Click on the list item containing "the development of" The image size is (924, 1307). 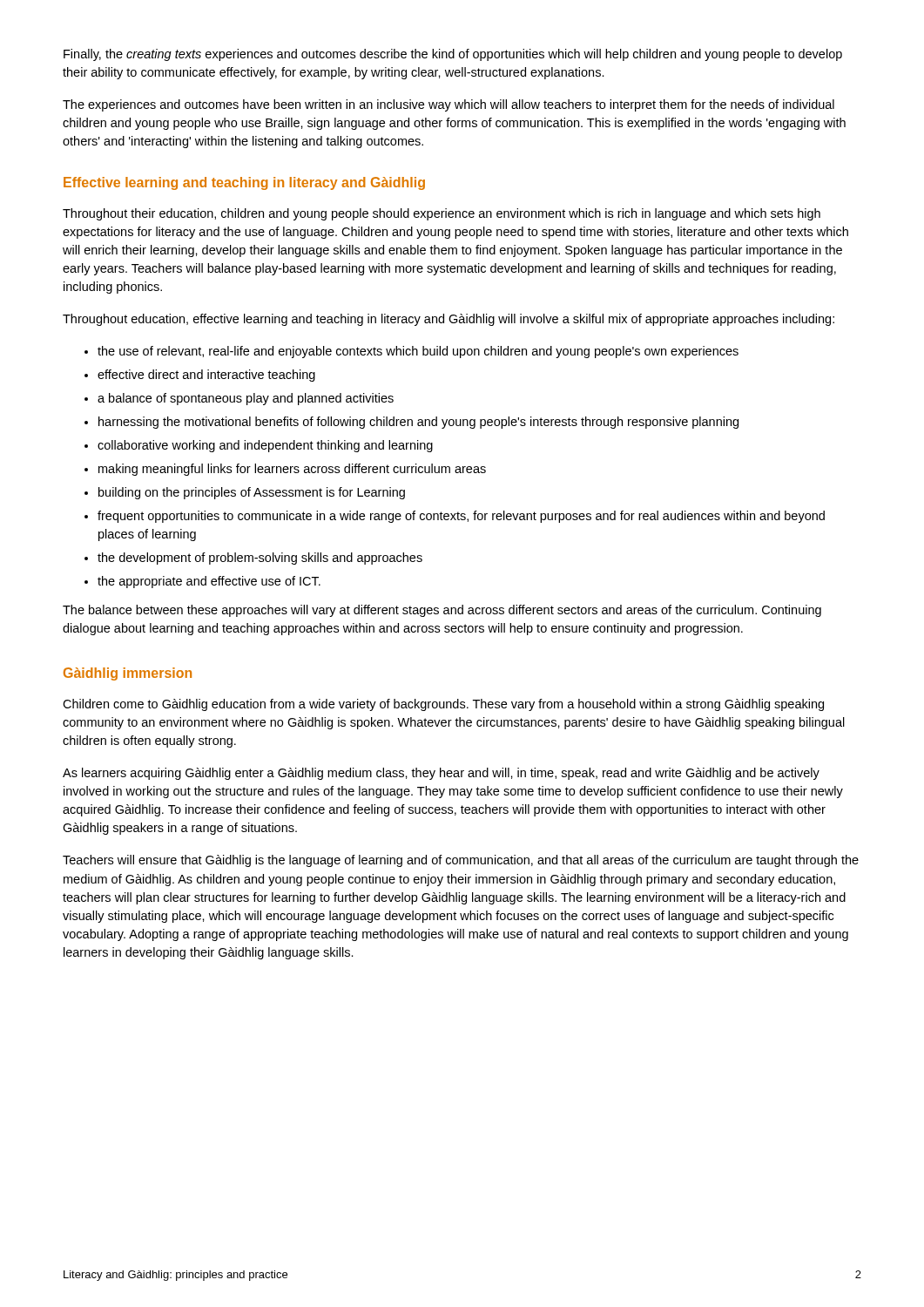coord(260,558)
